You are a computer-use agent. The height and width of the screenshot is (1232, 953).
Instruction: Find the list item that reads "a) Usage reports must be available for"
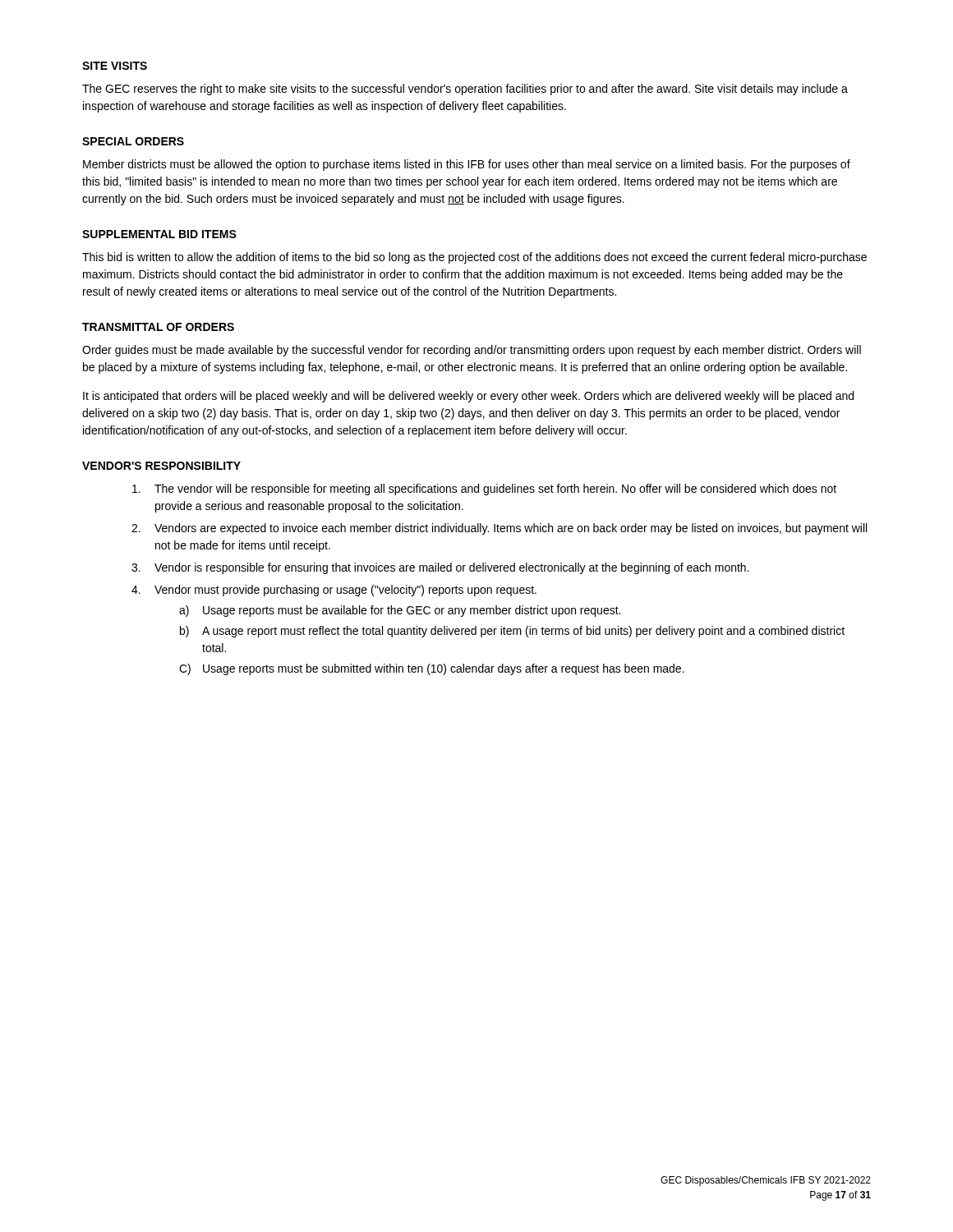(400, 611)
